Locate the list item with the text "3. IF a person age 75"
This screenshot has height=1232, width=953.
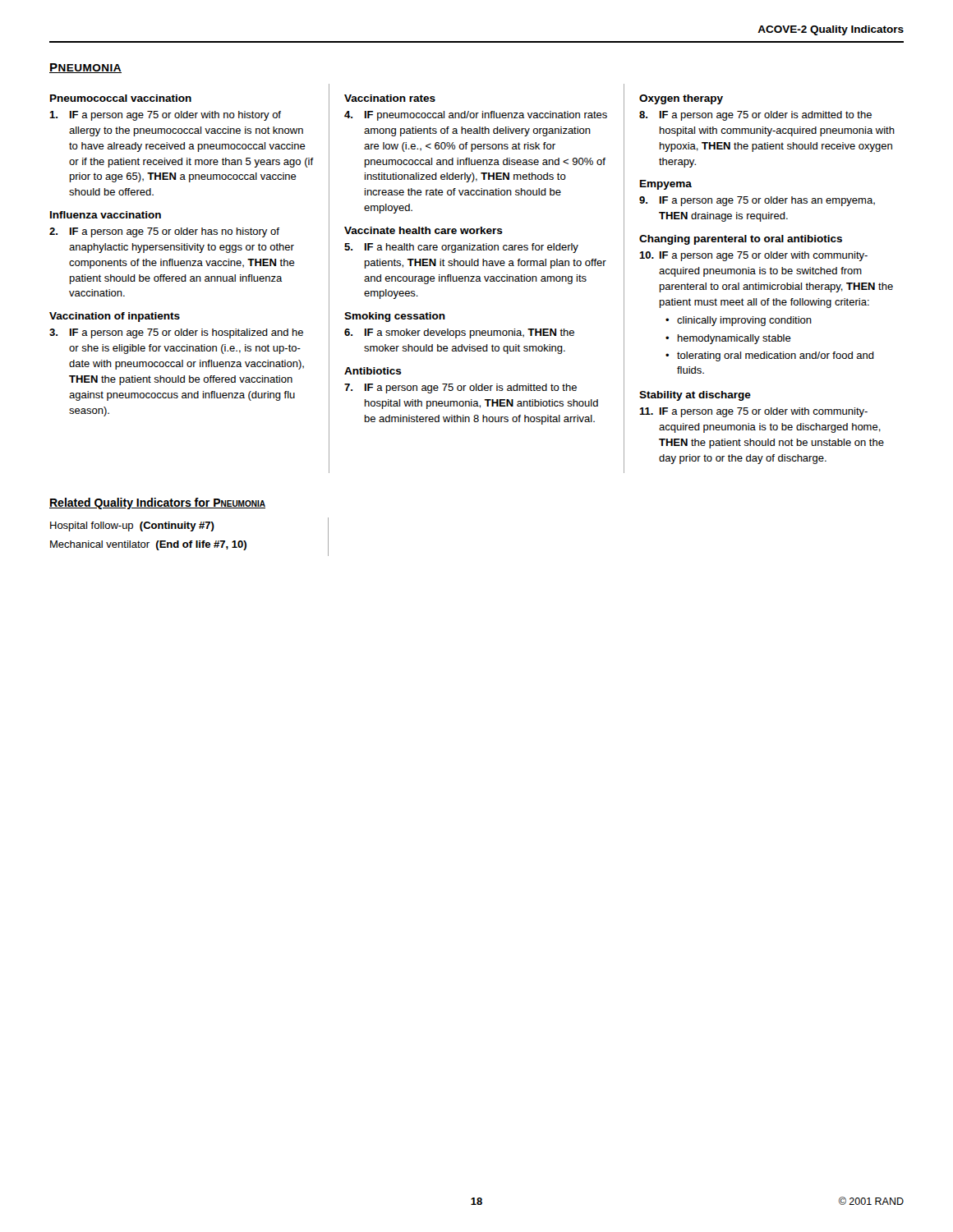pyautogui.click(x=182, y=372)
